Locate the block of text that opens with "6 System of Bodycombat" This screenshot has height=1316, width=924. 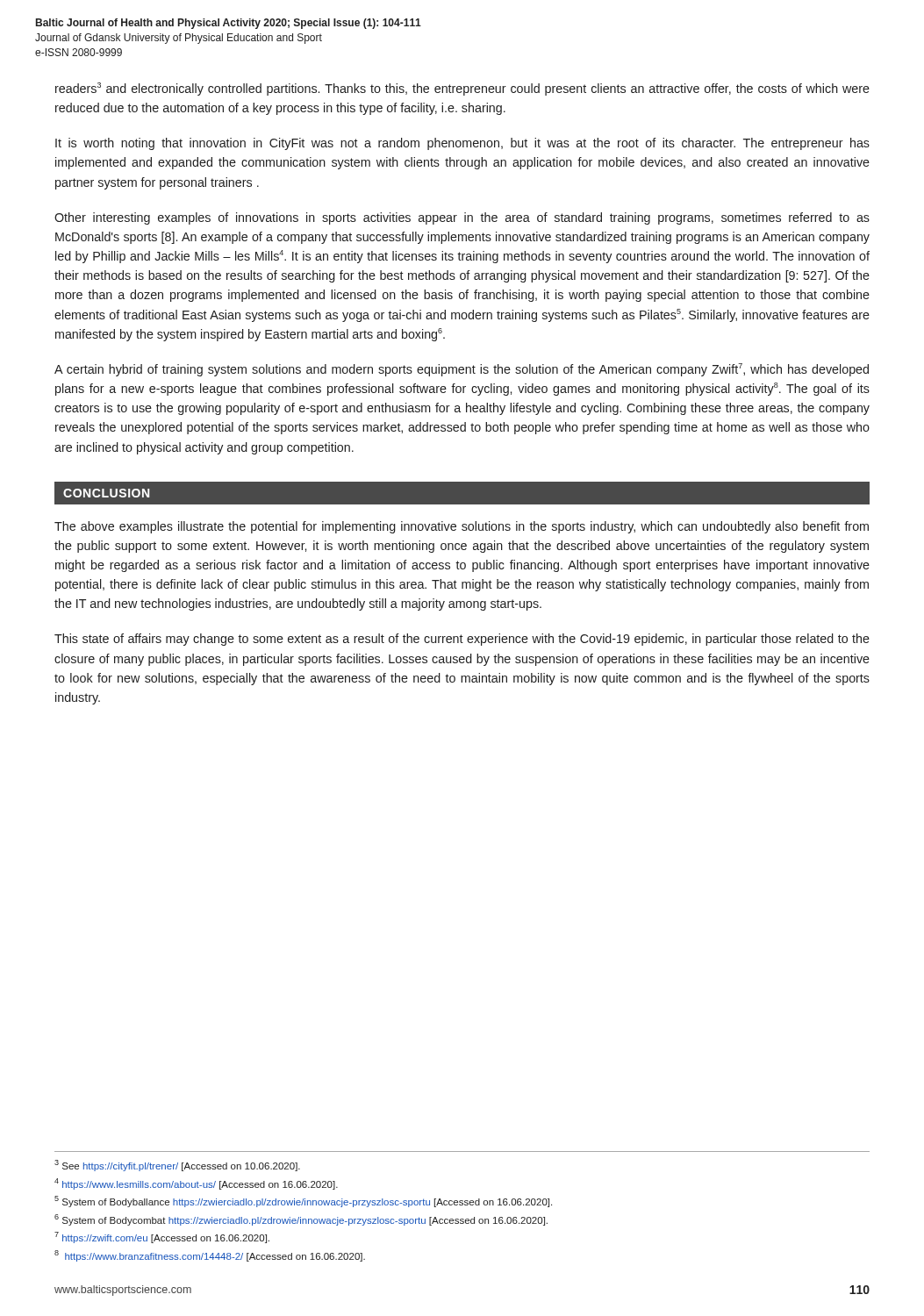[301, 1219]
